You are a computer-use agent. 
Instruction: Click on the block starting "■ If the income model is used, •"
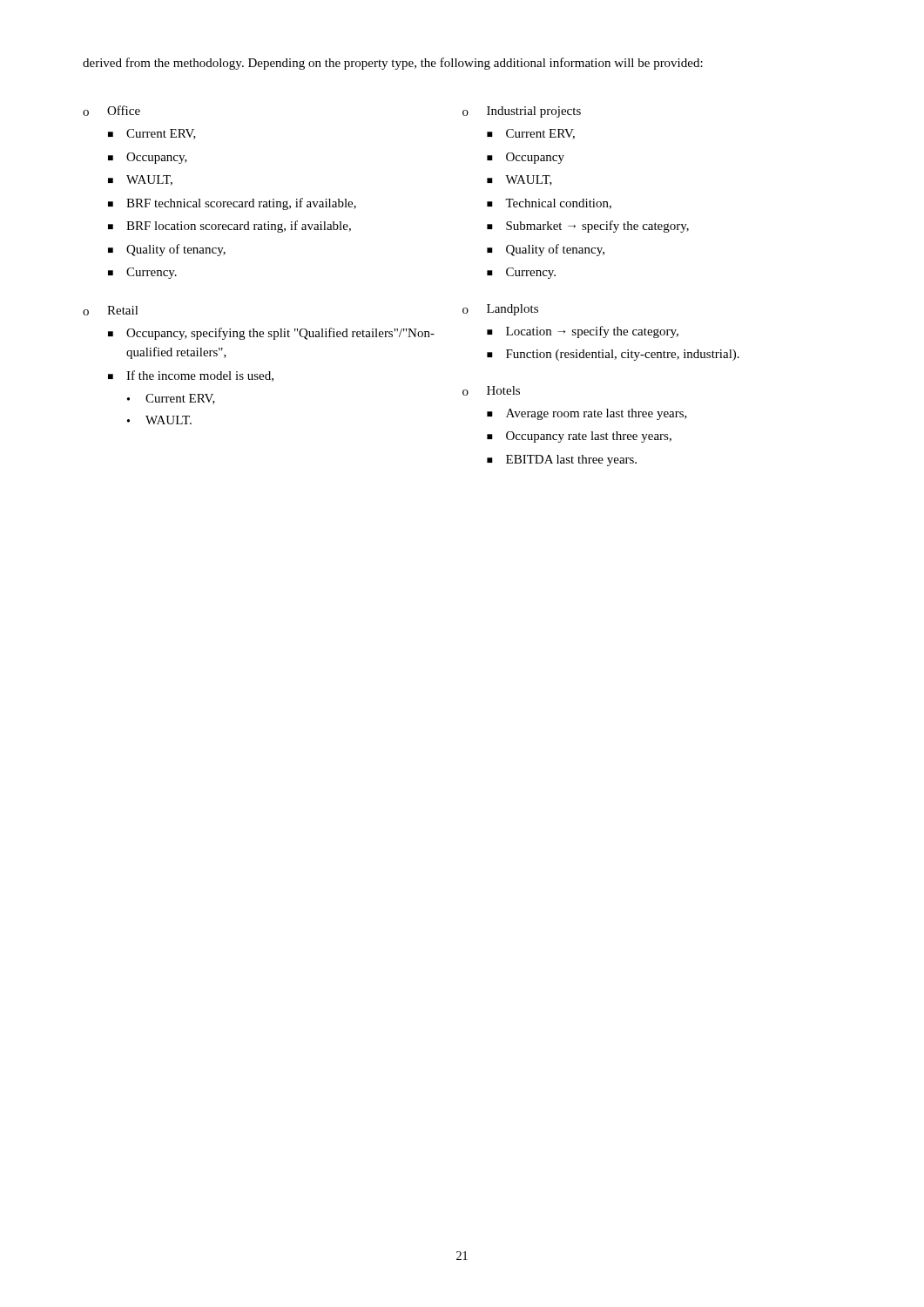pyautogui.click(x=191, y=376)
